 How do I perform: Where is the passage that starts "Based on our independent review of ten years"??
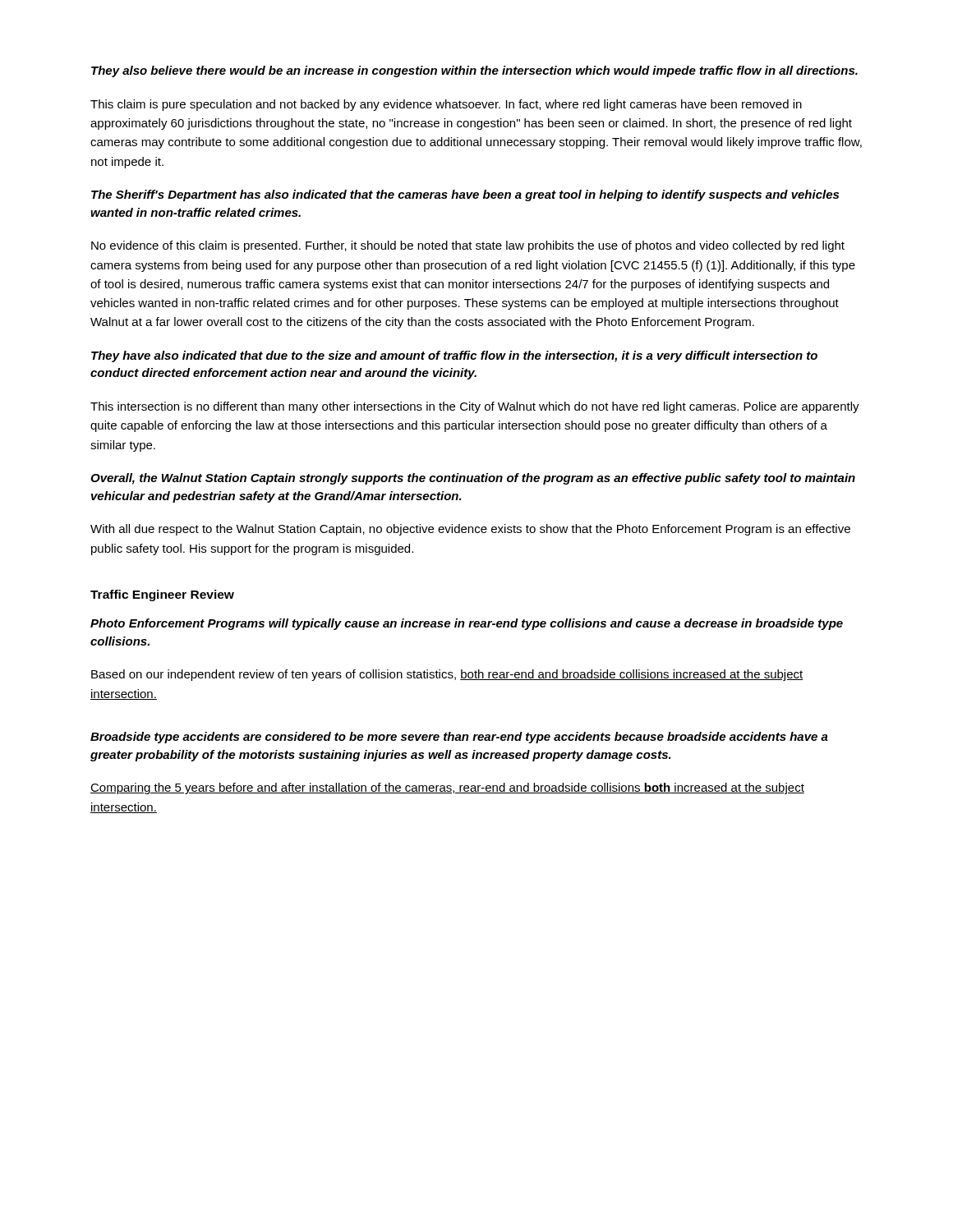(476, 684)
